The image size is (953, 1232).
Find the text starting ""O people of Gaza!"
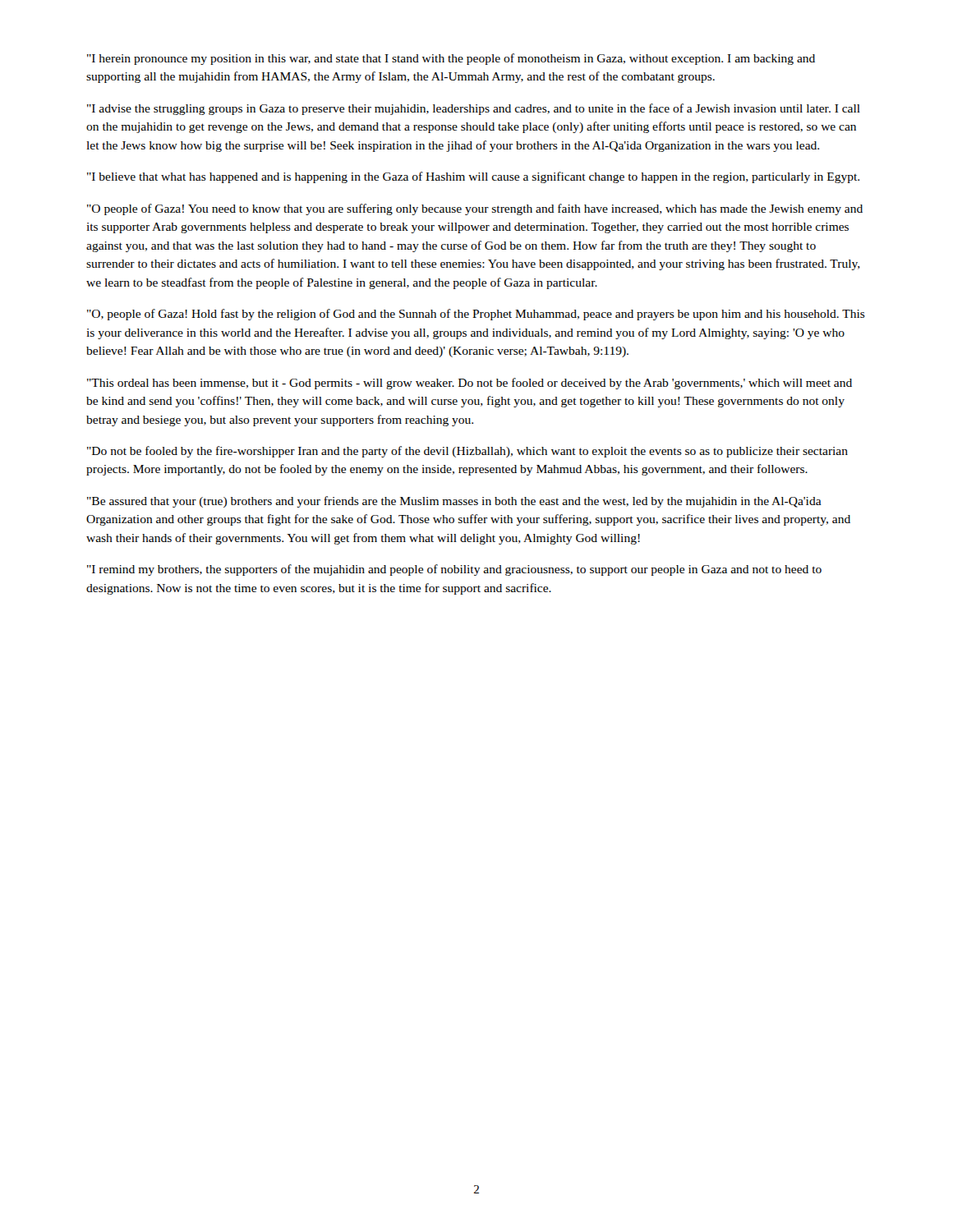[x=475, y=245]
